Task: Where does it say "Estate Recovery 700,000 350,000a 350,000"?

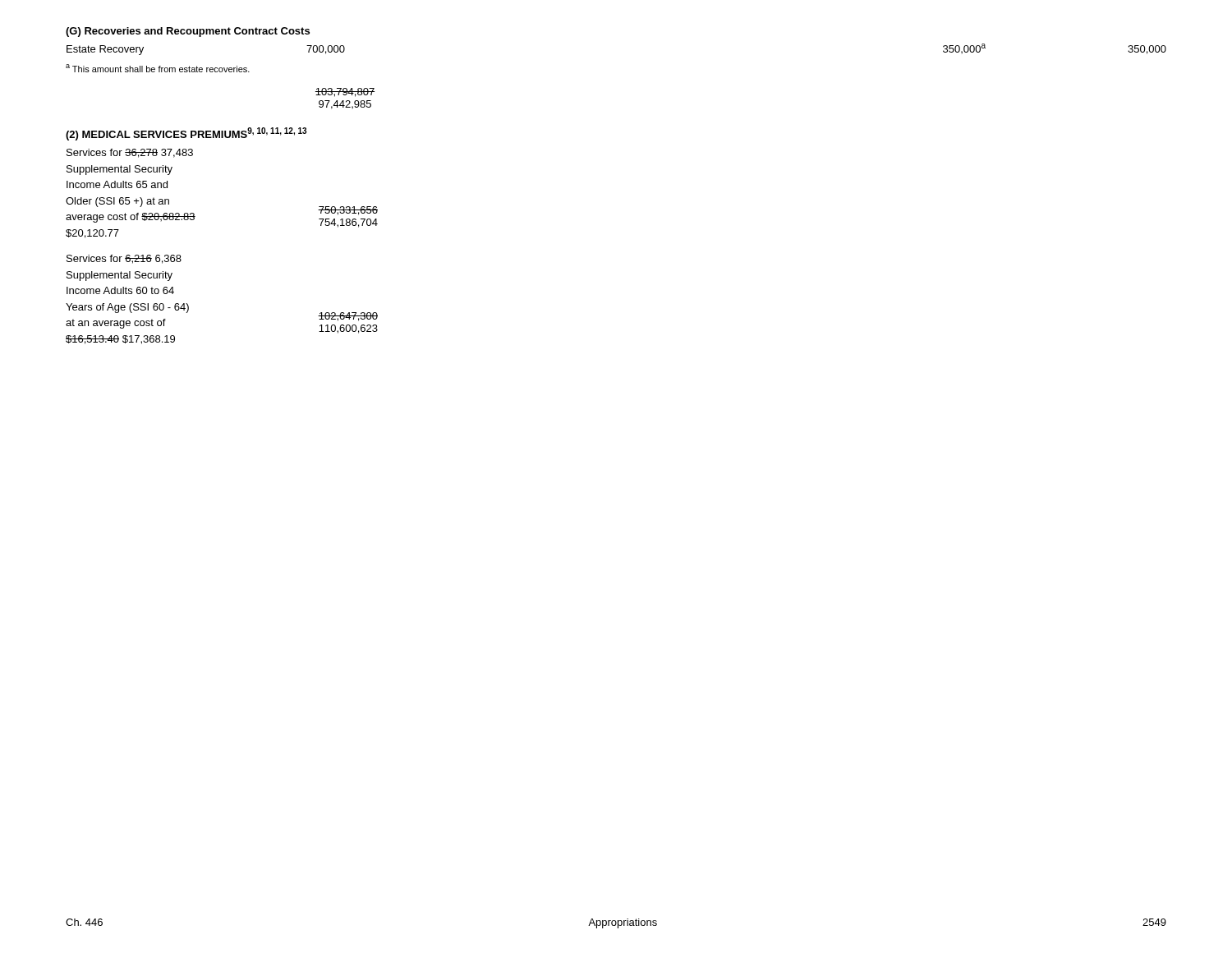Action: (102, 49)
